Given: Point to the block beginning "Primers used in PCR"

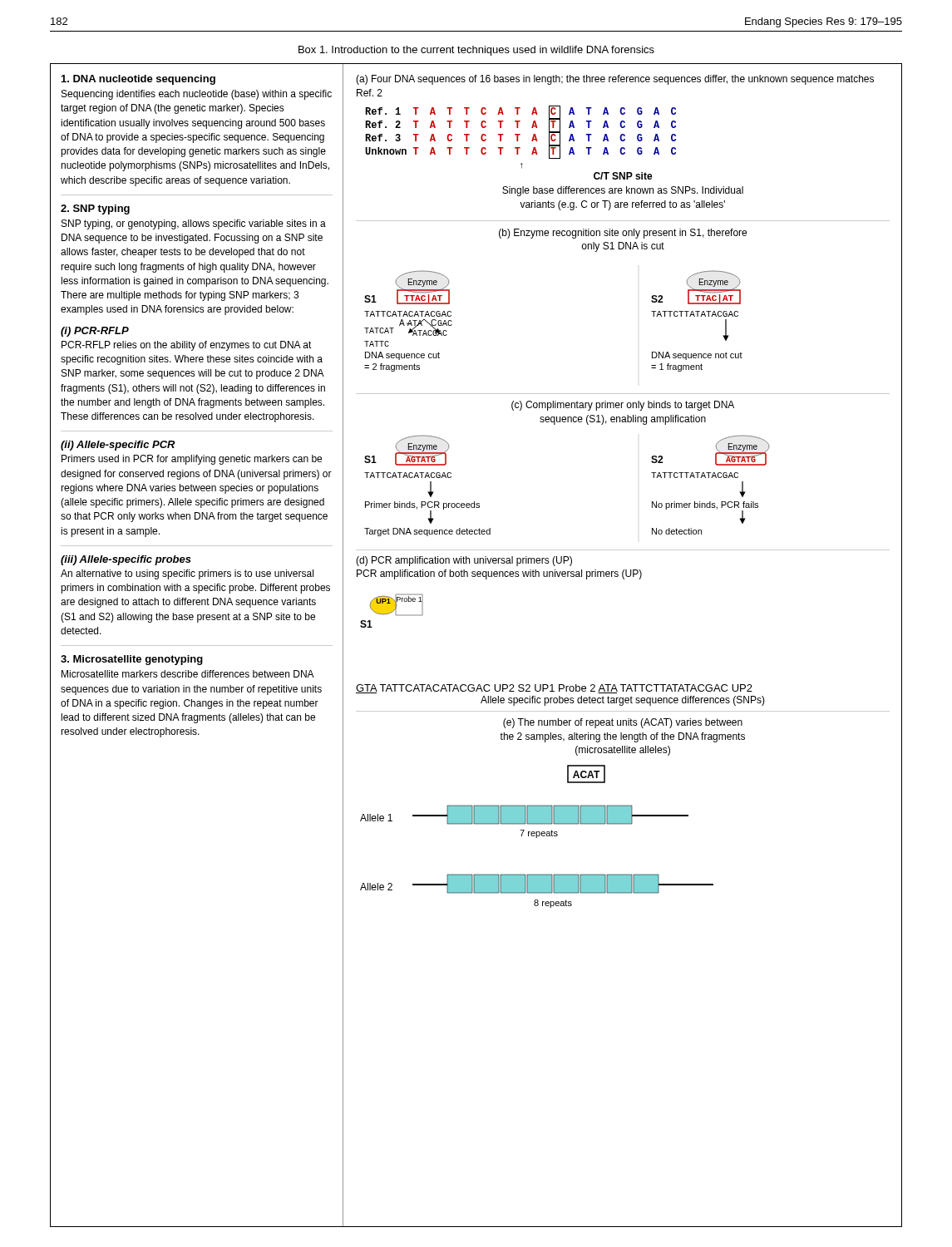Looking at the screenshot, I should click(196, 495).
